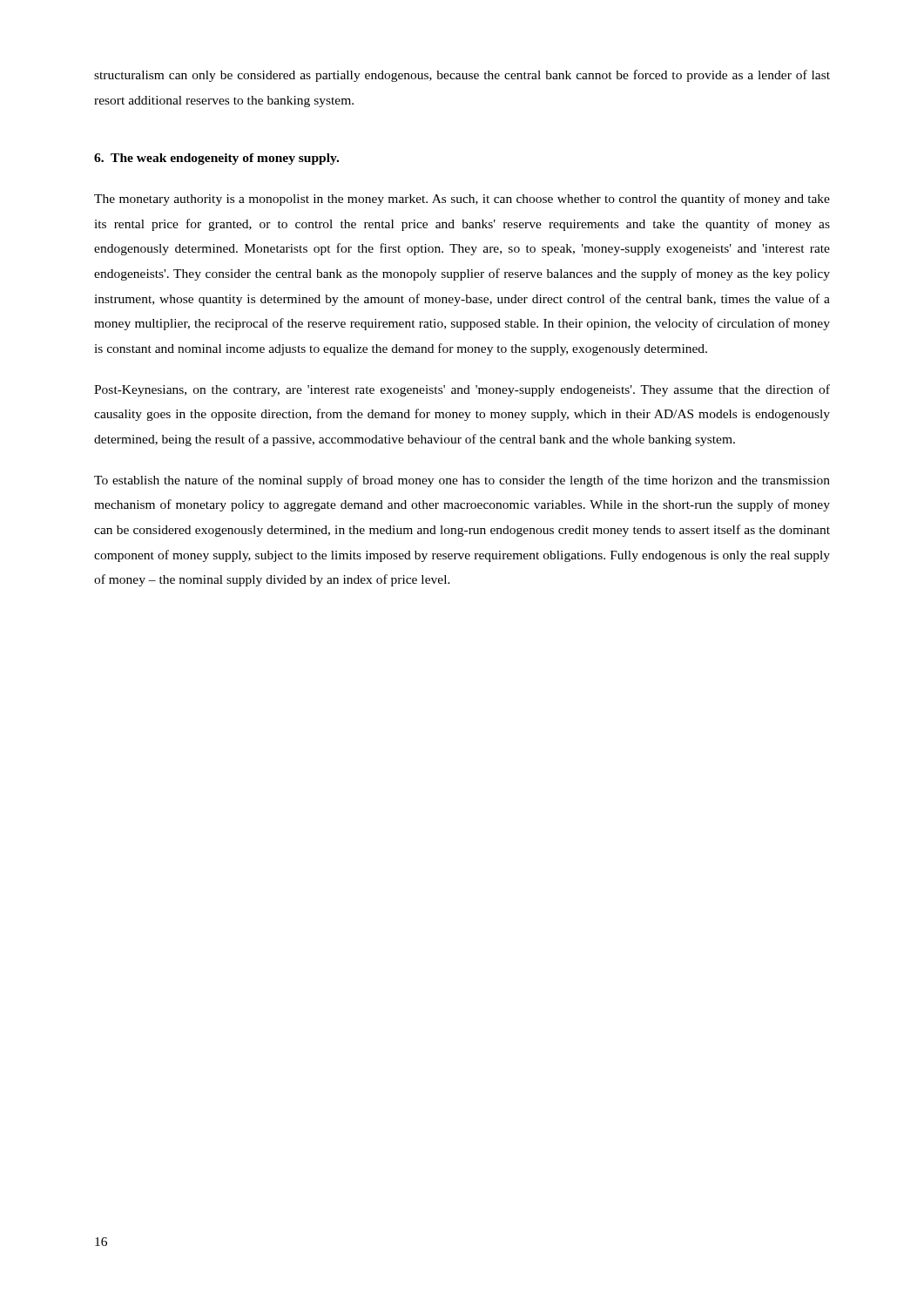Locate the text block that says "The monetary authority is a monopolist in the"
The height and width of the screenshot is (1307, 924).
click(x=462, y=274)
